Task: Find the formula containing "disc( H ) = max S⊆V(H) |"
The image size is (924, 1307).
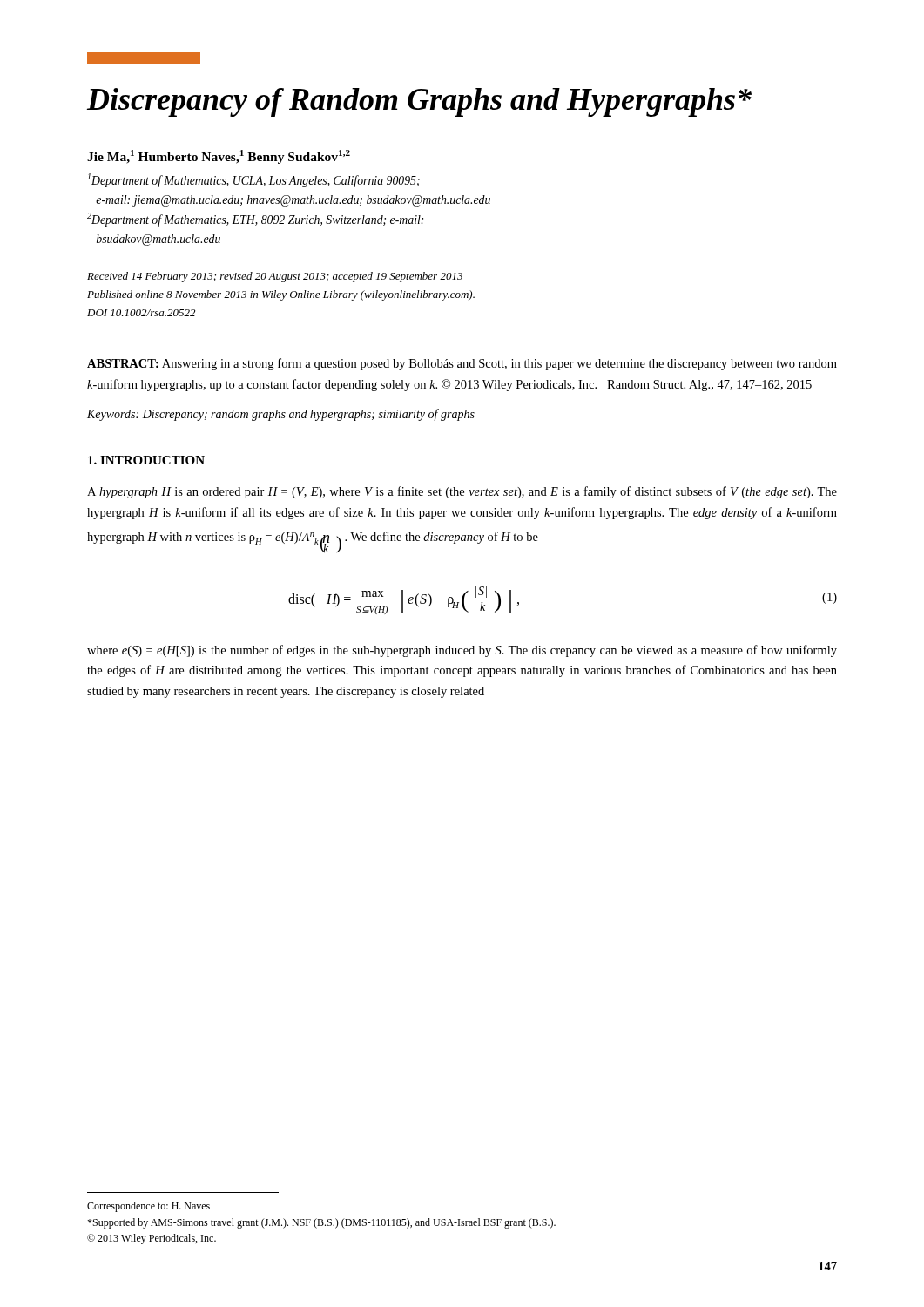Action: coord(402,600)
